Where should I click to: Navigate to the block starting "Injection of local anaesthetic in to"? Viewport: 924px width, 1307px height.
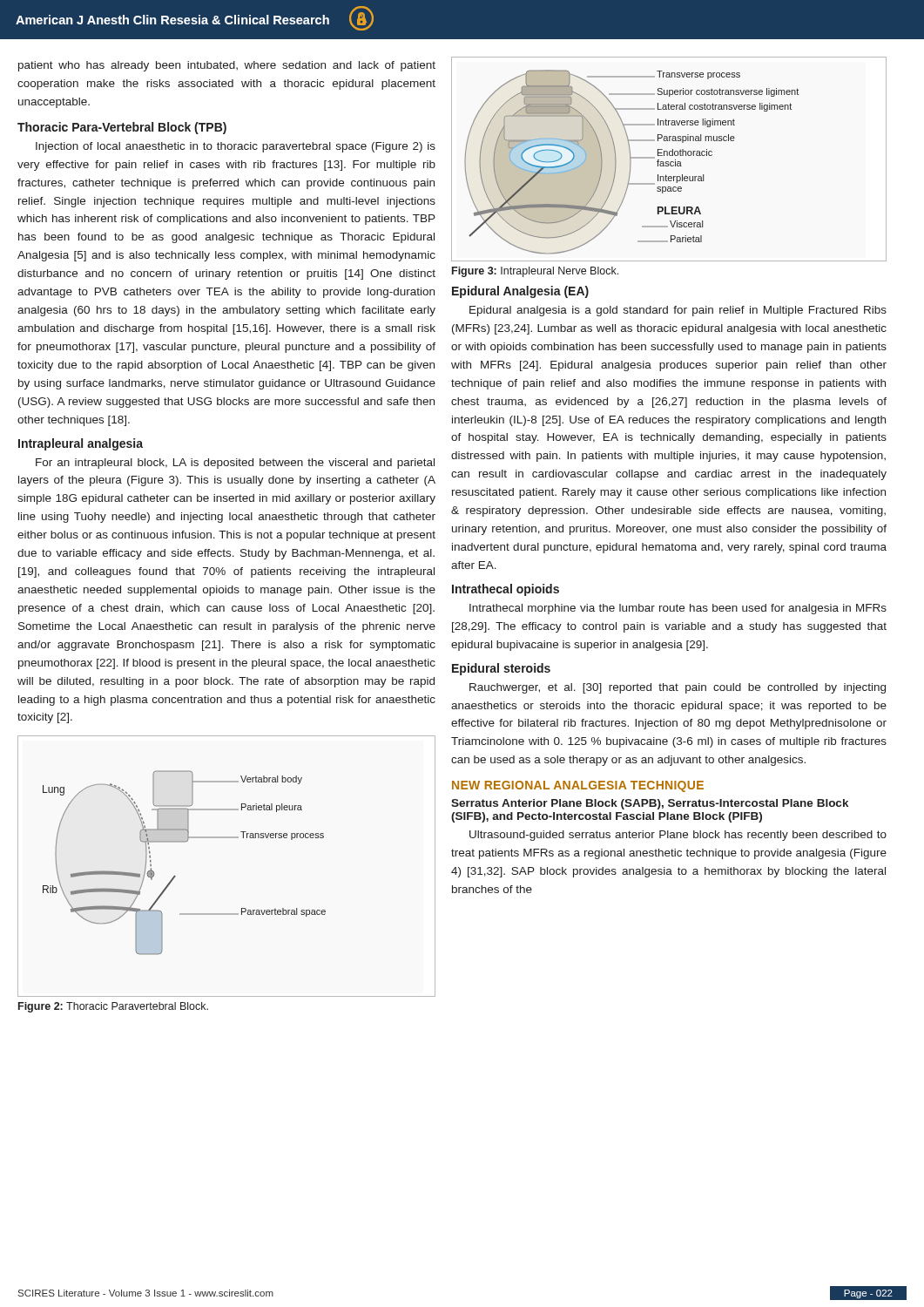[x=226, y=283]
